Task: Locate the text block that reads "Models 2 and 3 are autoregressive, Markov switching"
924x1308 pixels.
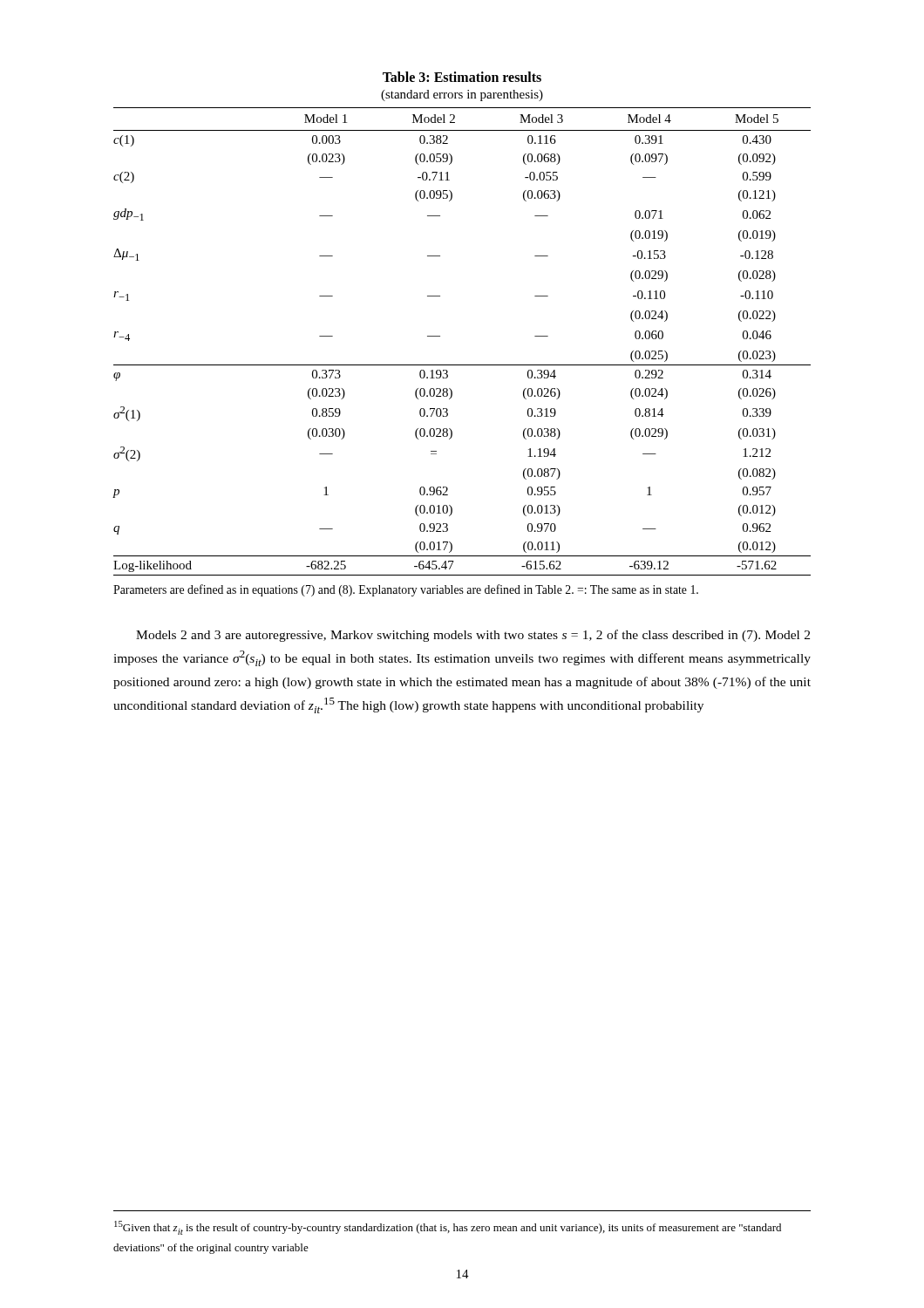Action: click(x=462, y=671)
